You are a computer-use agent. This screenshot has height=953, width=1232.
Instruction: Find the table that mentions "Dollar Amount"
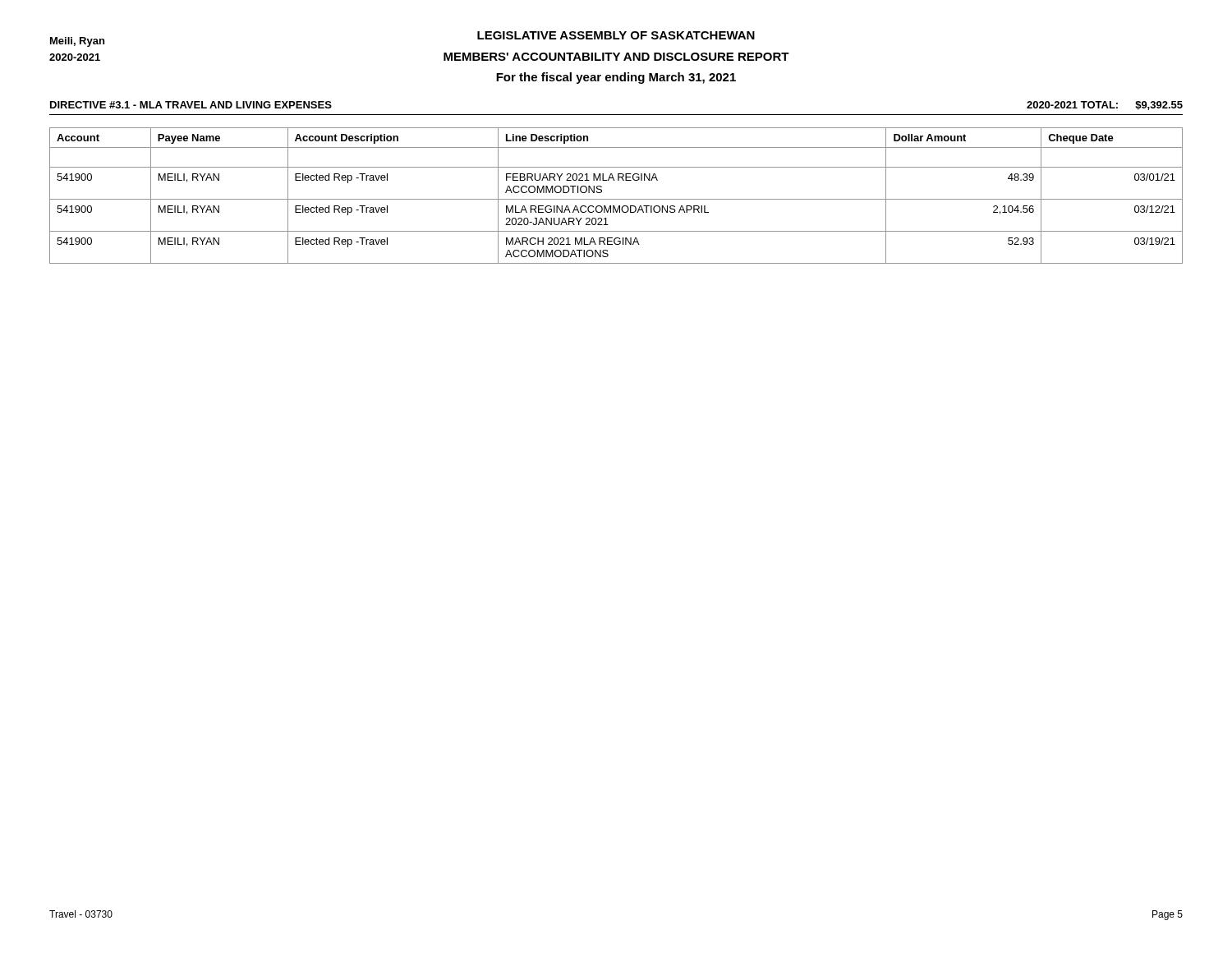[x=616, y=196]
